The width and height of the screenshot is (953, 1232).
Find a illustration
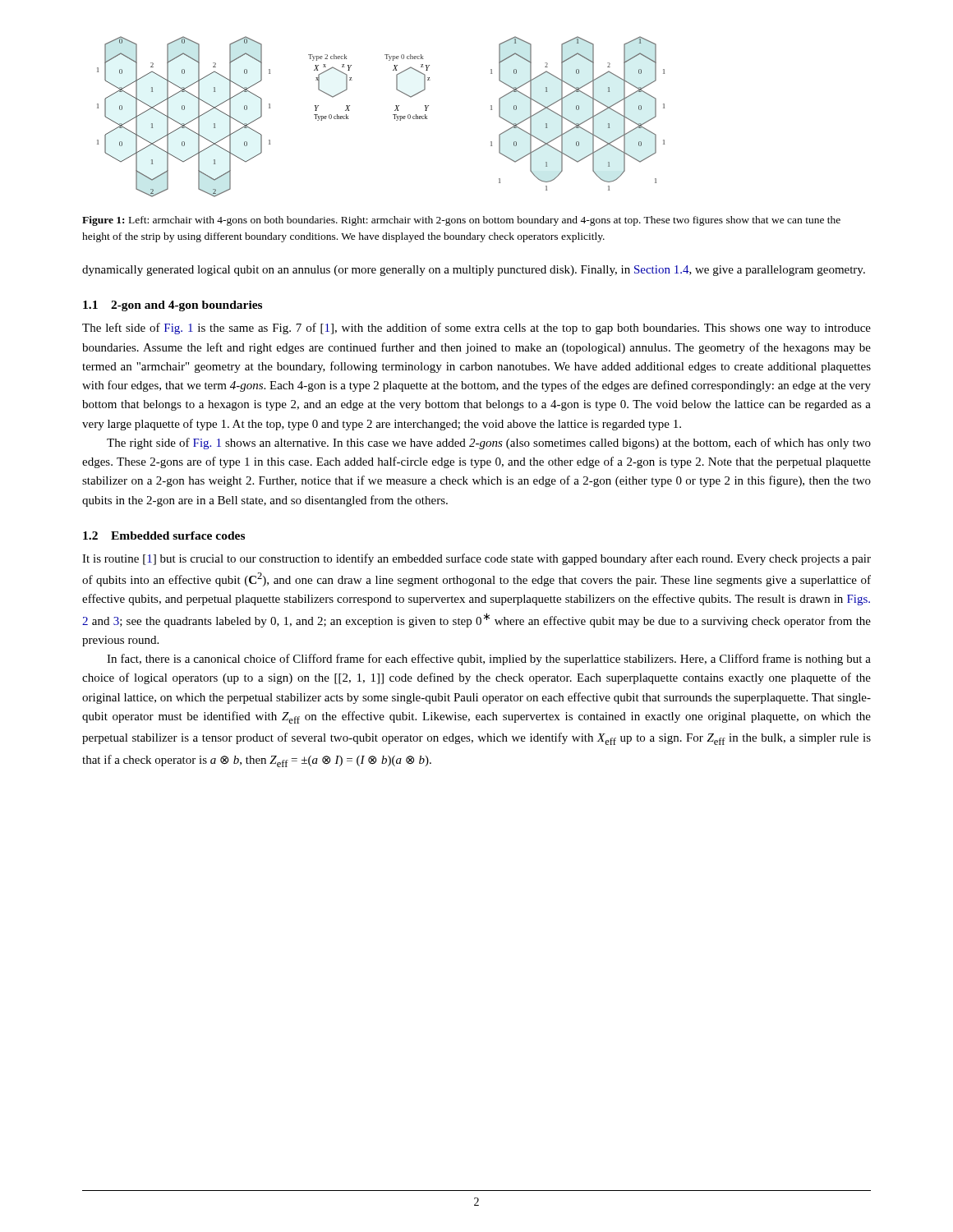(x=476, y=119)
